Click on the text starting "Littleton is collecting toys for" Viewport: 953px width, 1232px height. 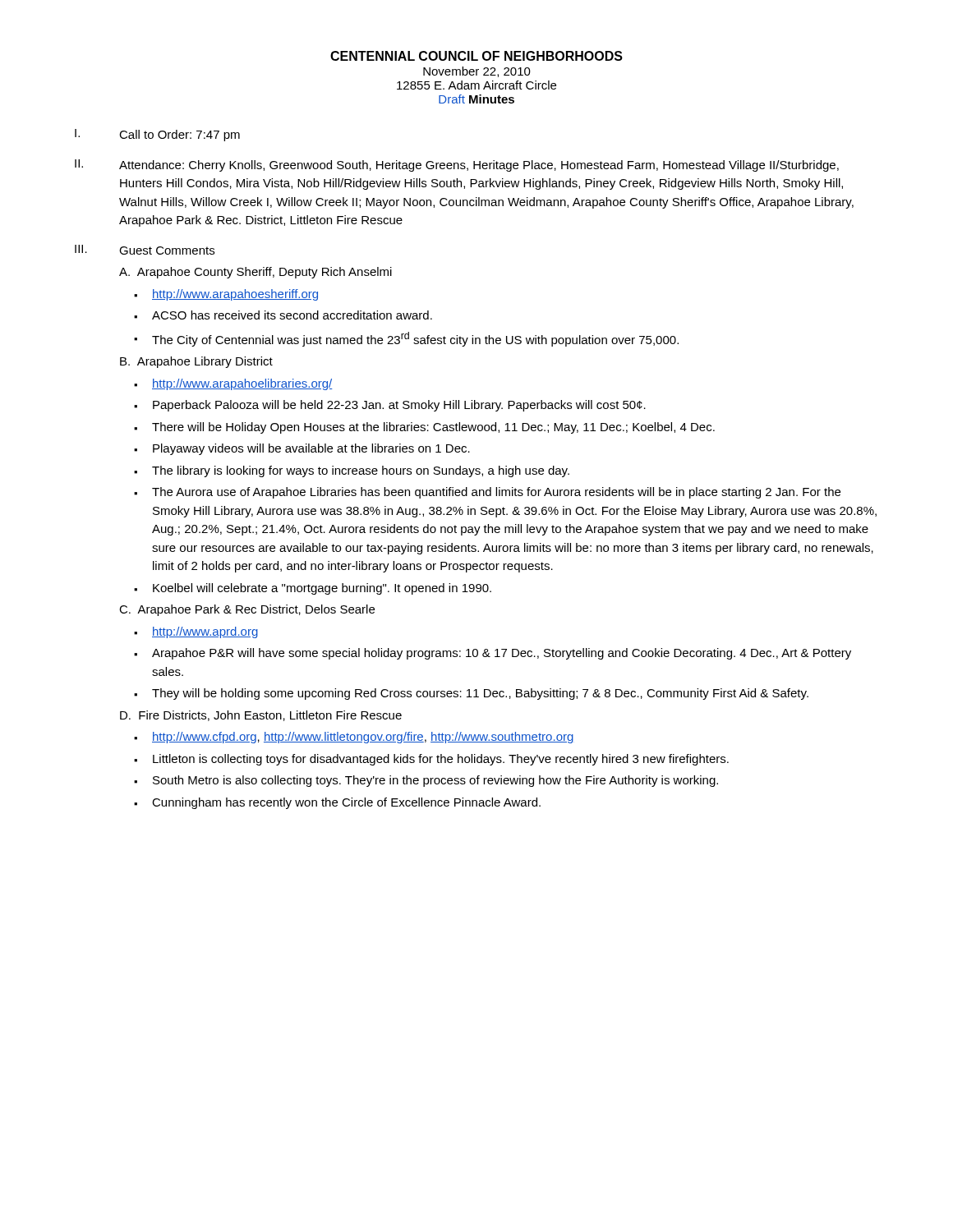pos(506,759)
